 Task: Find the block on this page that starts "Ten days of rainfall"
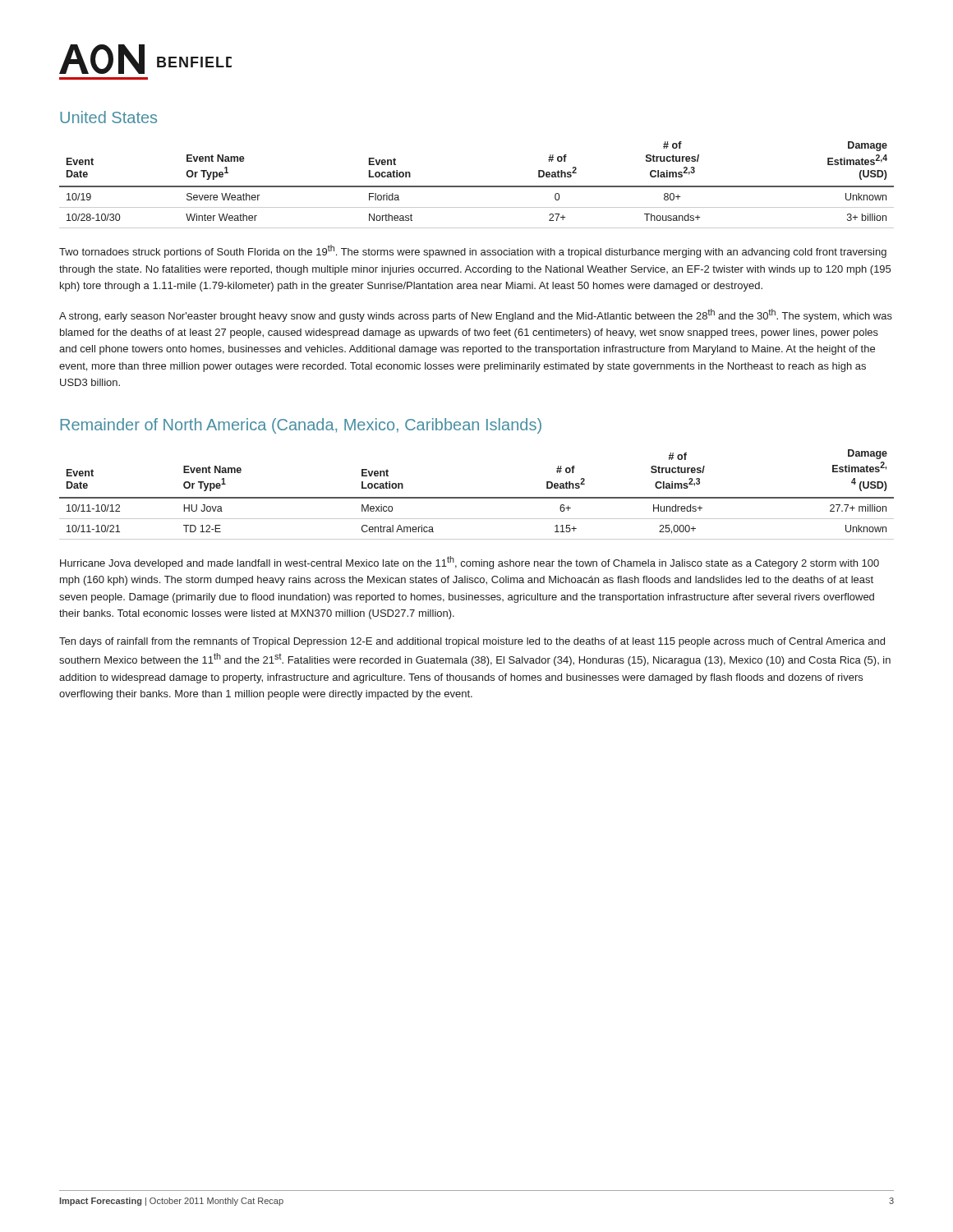475,667
